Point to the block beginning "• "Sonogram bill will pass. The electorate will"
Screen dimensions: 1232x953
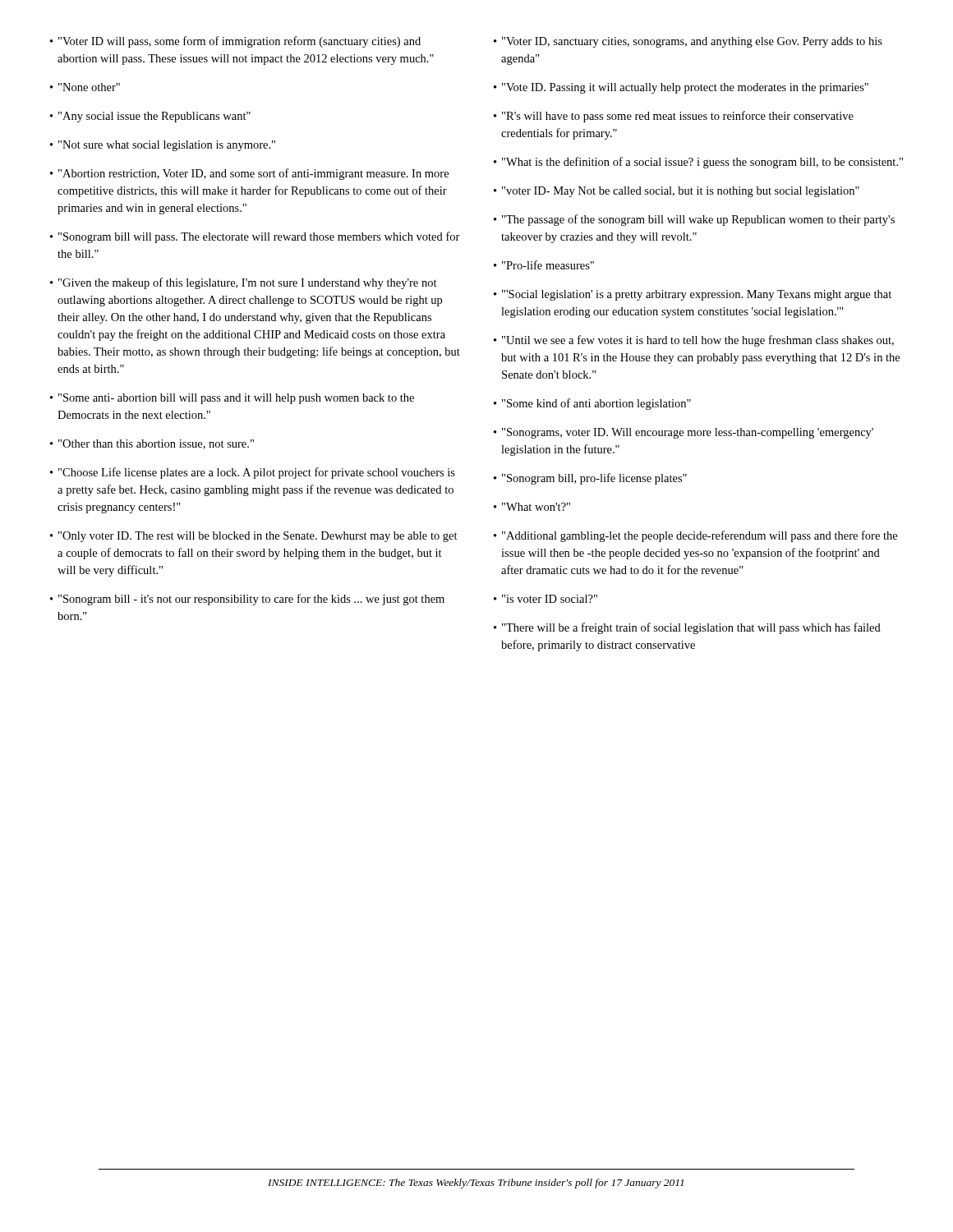(x=255, y=246)
